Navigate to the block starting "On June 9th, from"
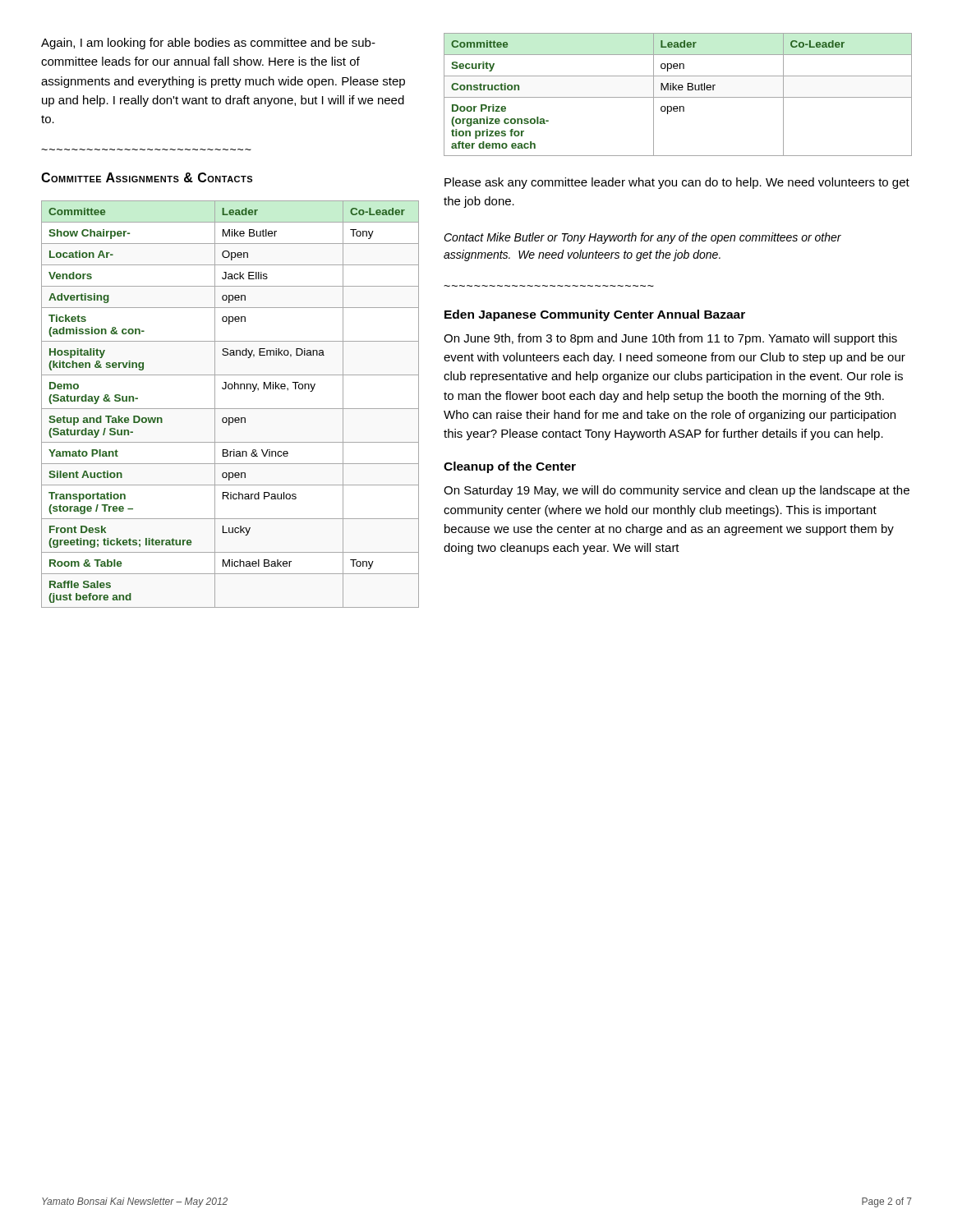The width and height of the screenshot is (953, 1232). coord(674,386)
